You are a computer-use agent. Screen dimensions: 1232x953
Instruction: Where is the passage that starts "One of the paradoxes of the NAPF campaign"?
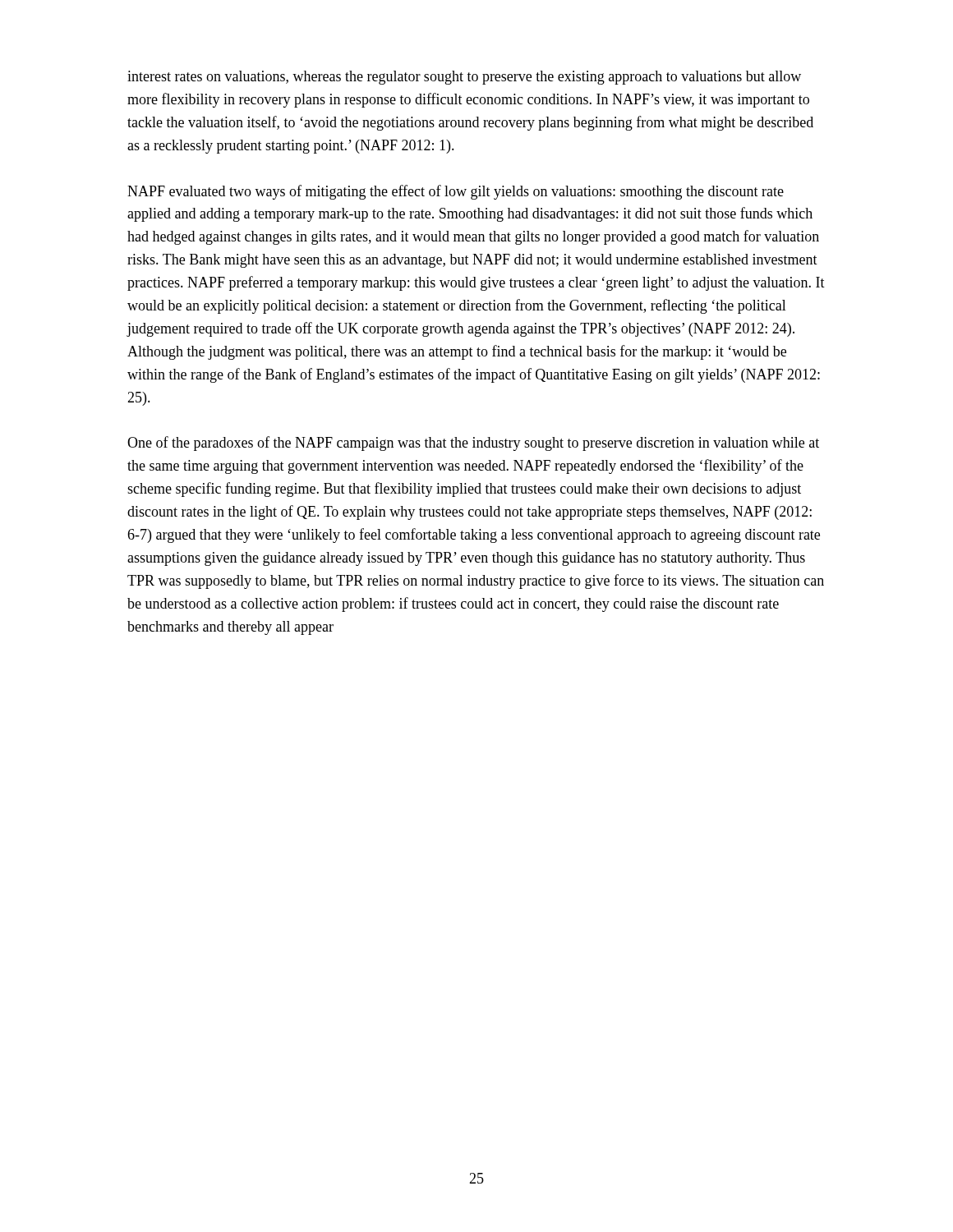tap(476, 535)
